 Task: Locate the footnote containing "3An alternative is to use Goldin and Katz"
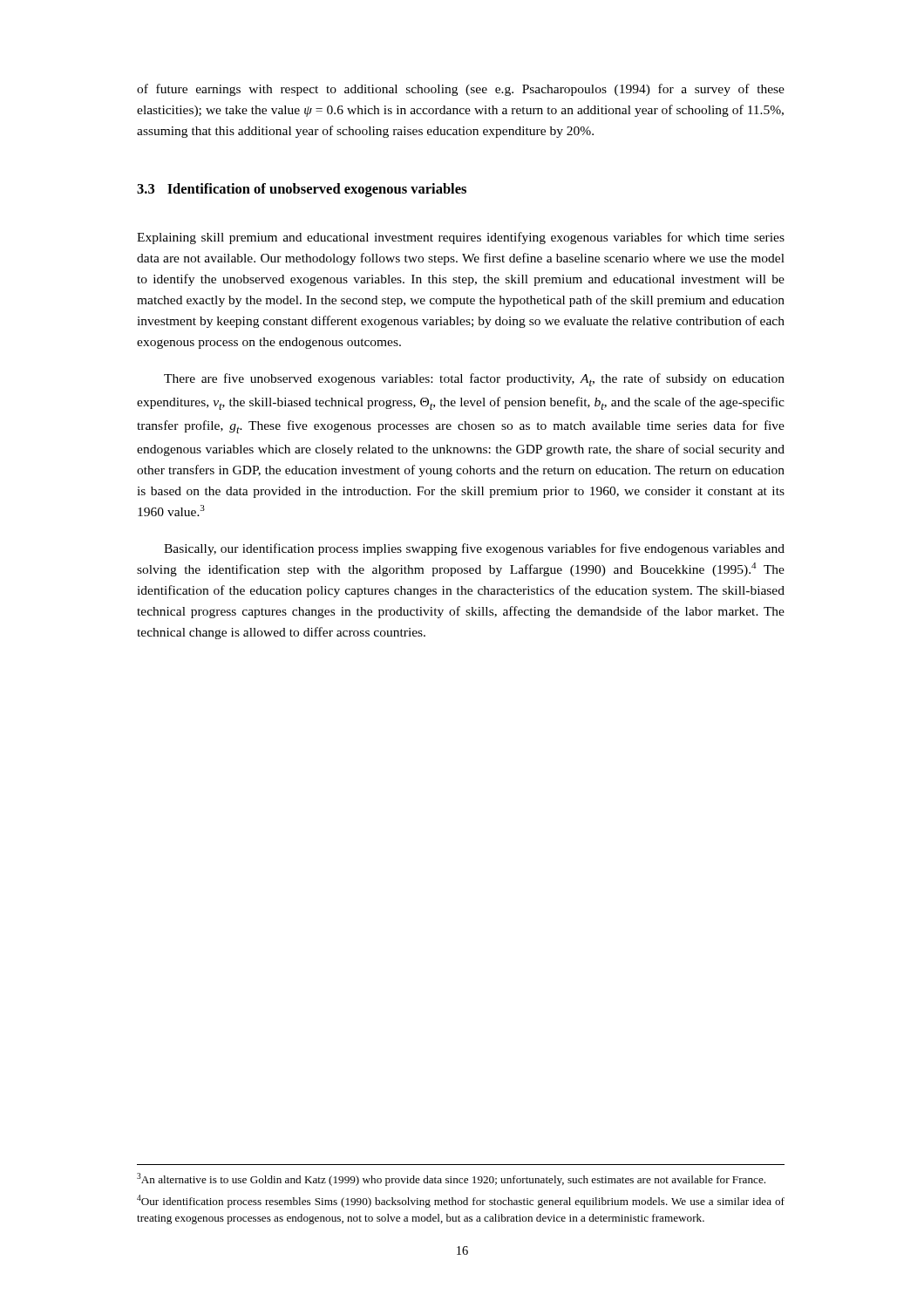[x=452, y=1178]
